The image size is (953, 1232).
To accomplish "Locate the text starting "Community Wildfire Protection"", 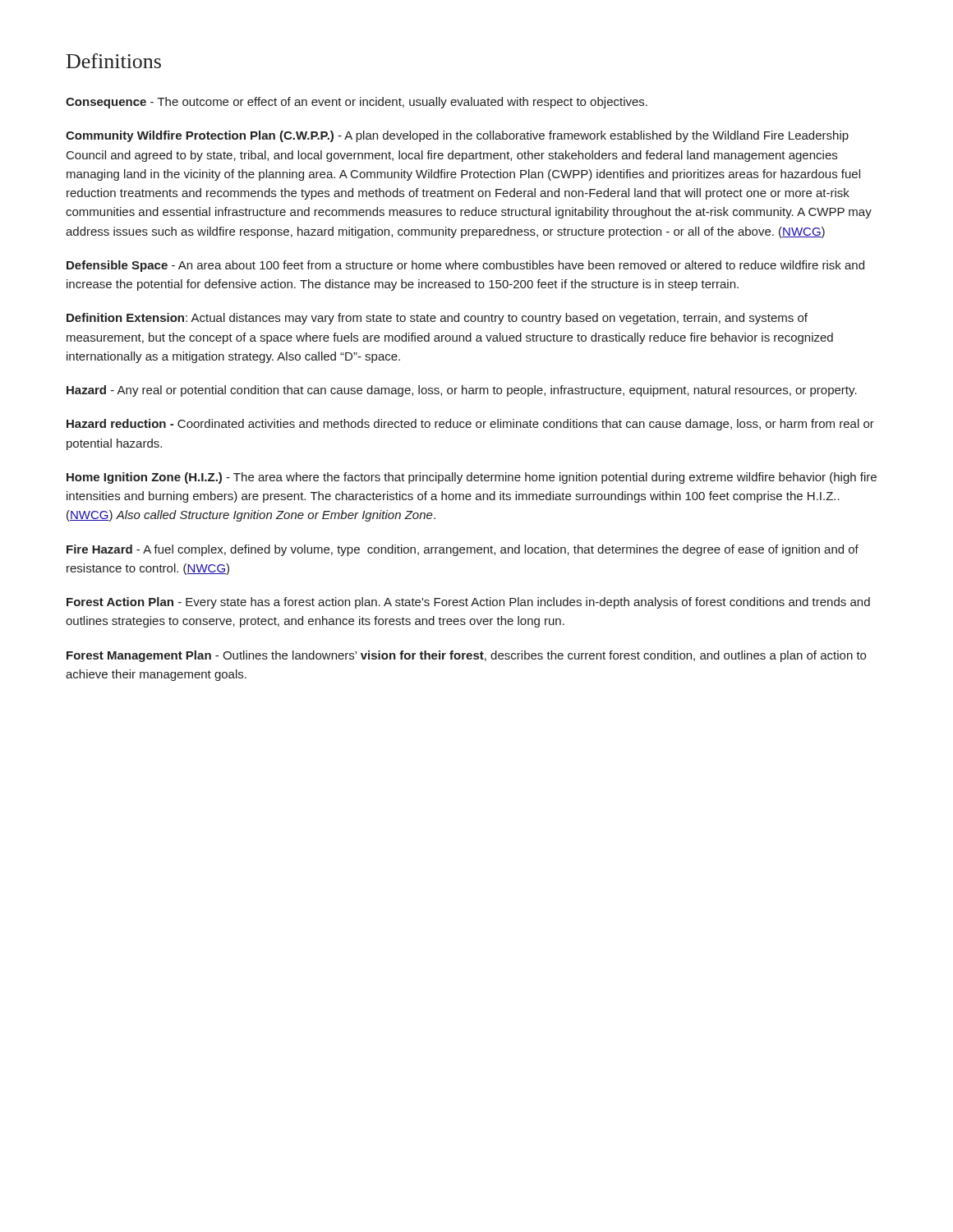I will point(469,183).
